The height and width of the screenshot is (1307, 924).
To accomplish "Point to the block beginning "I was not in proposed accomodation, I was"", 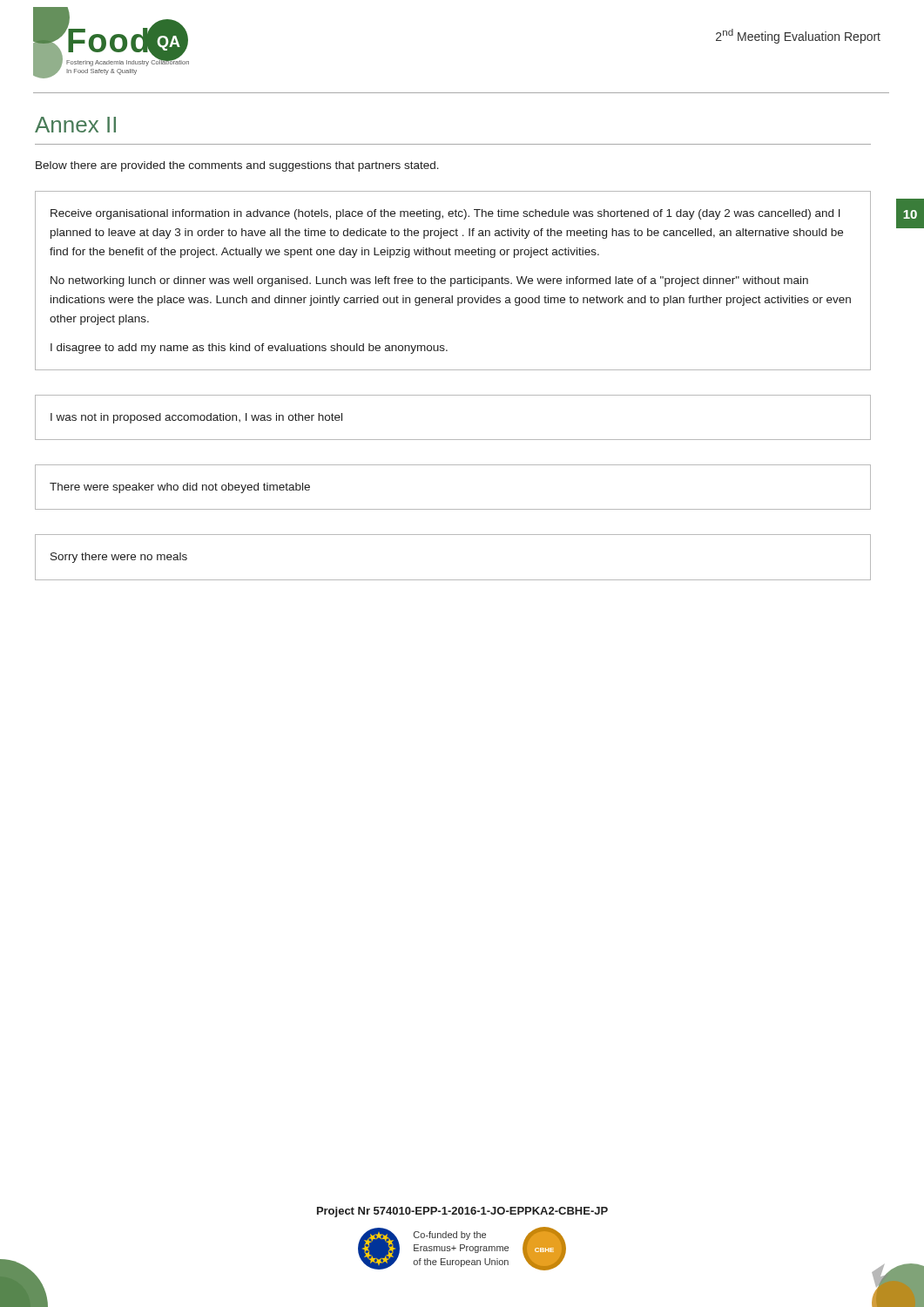I will [x=196, y=417].
